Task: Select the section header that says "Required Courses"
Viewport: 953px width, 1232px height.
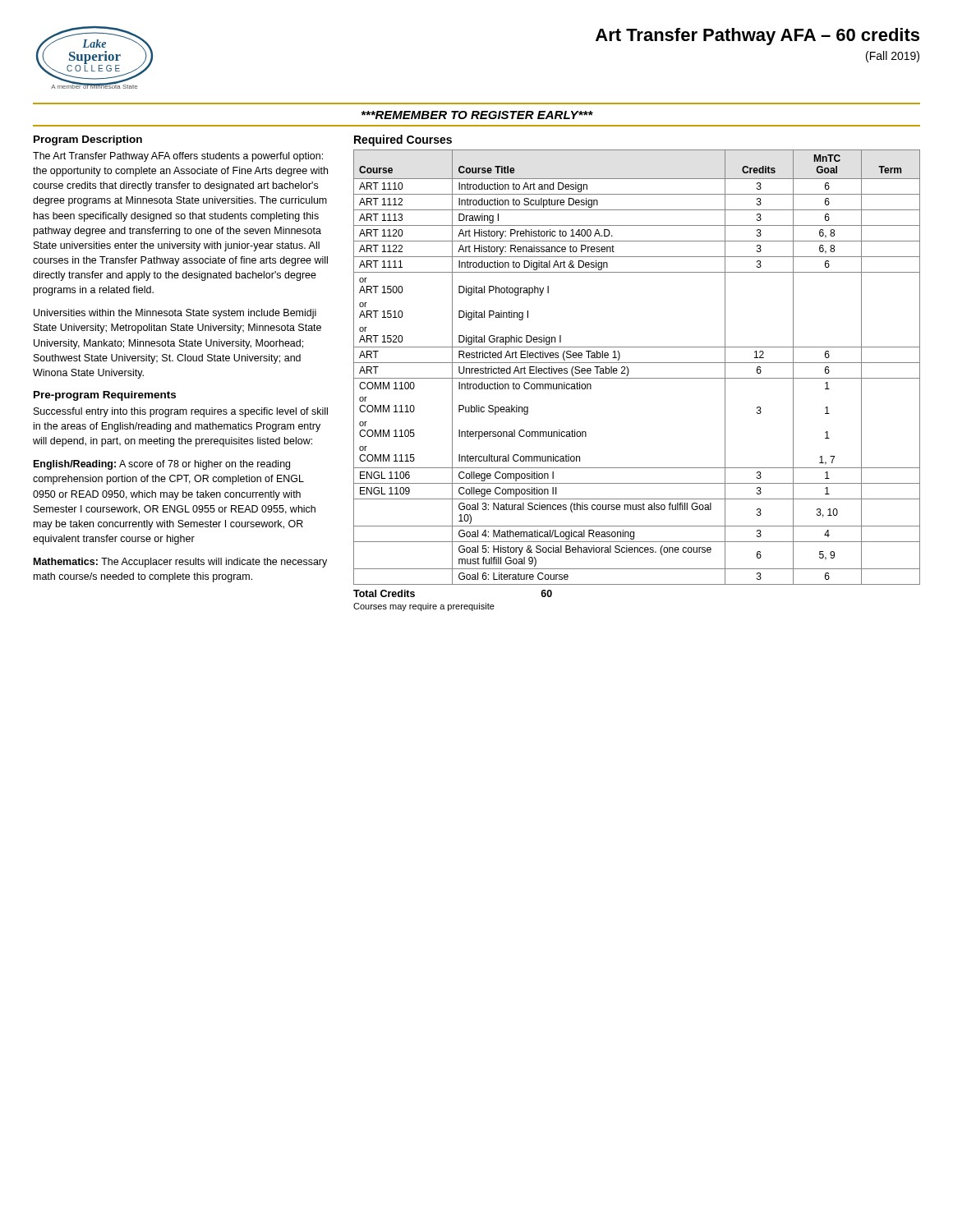Action: pyautogui.click(x=403, y=140)
